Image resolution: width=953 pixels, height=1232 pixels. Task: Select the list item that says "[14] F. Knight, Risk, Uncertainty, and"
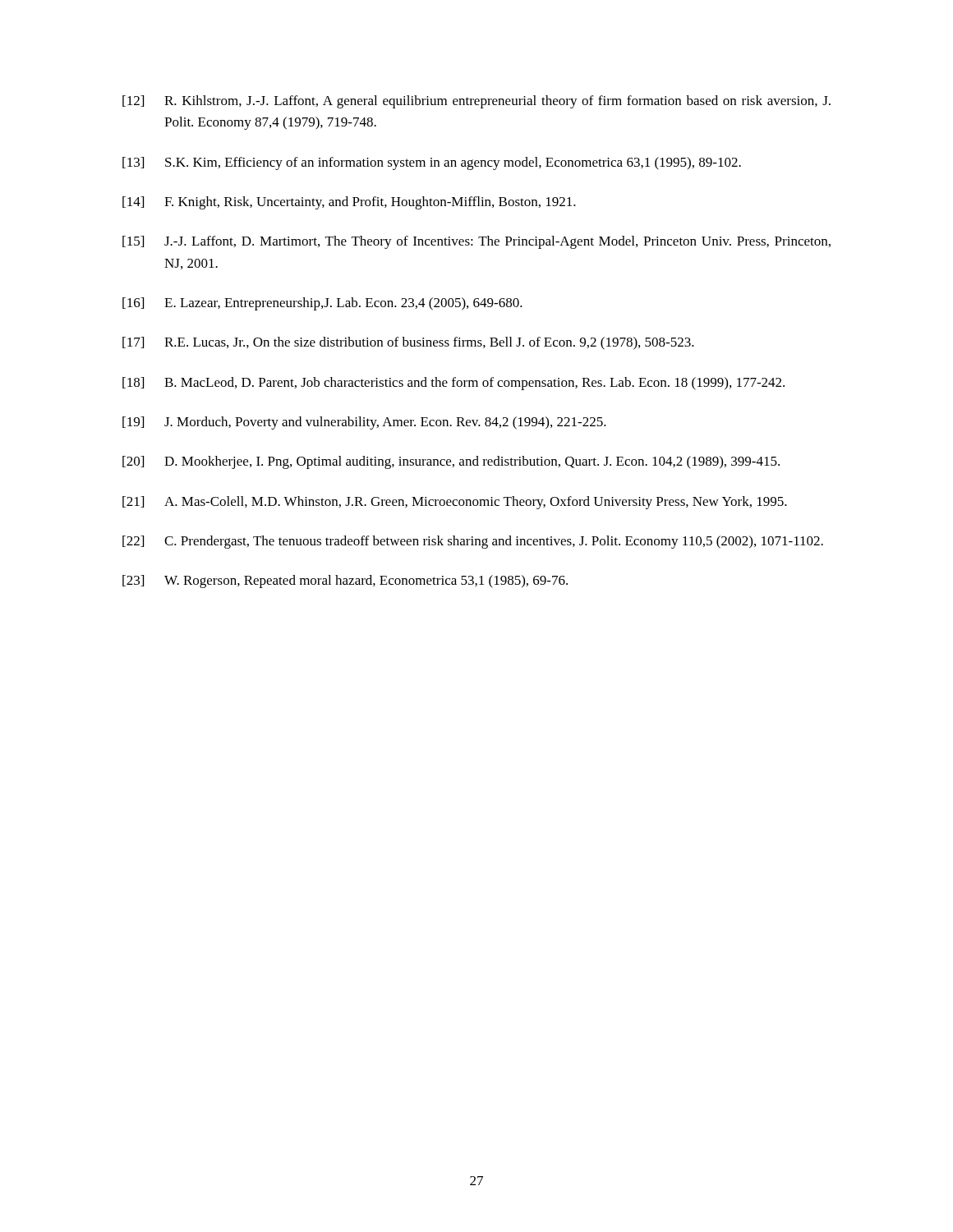point(476,202)
